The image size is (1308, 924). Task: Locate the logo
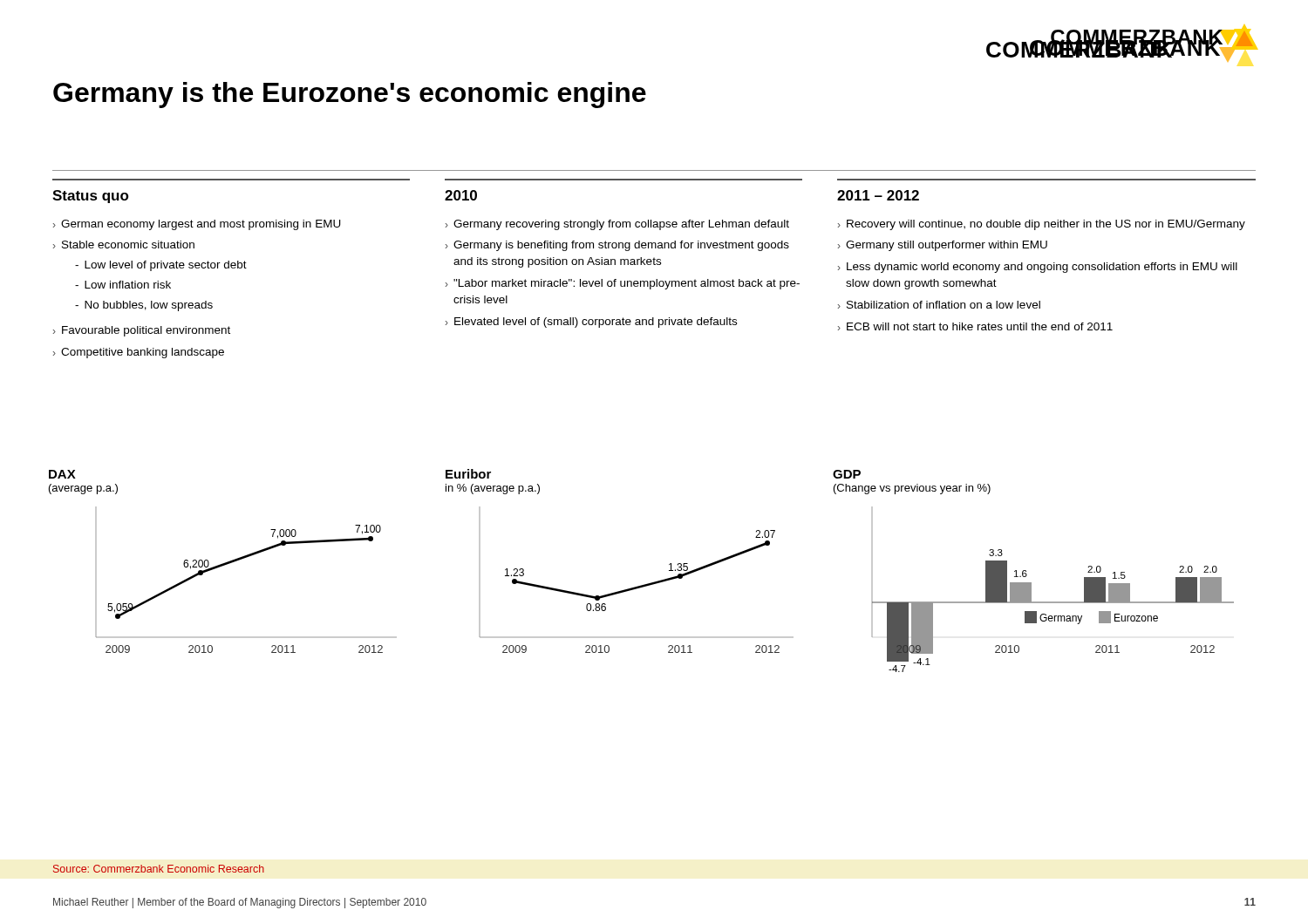(x=1142, y=46)
